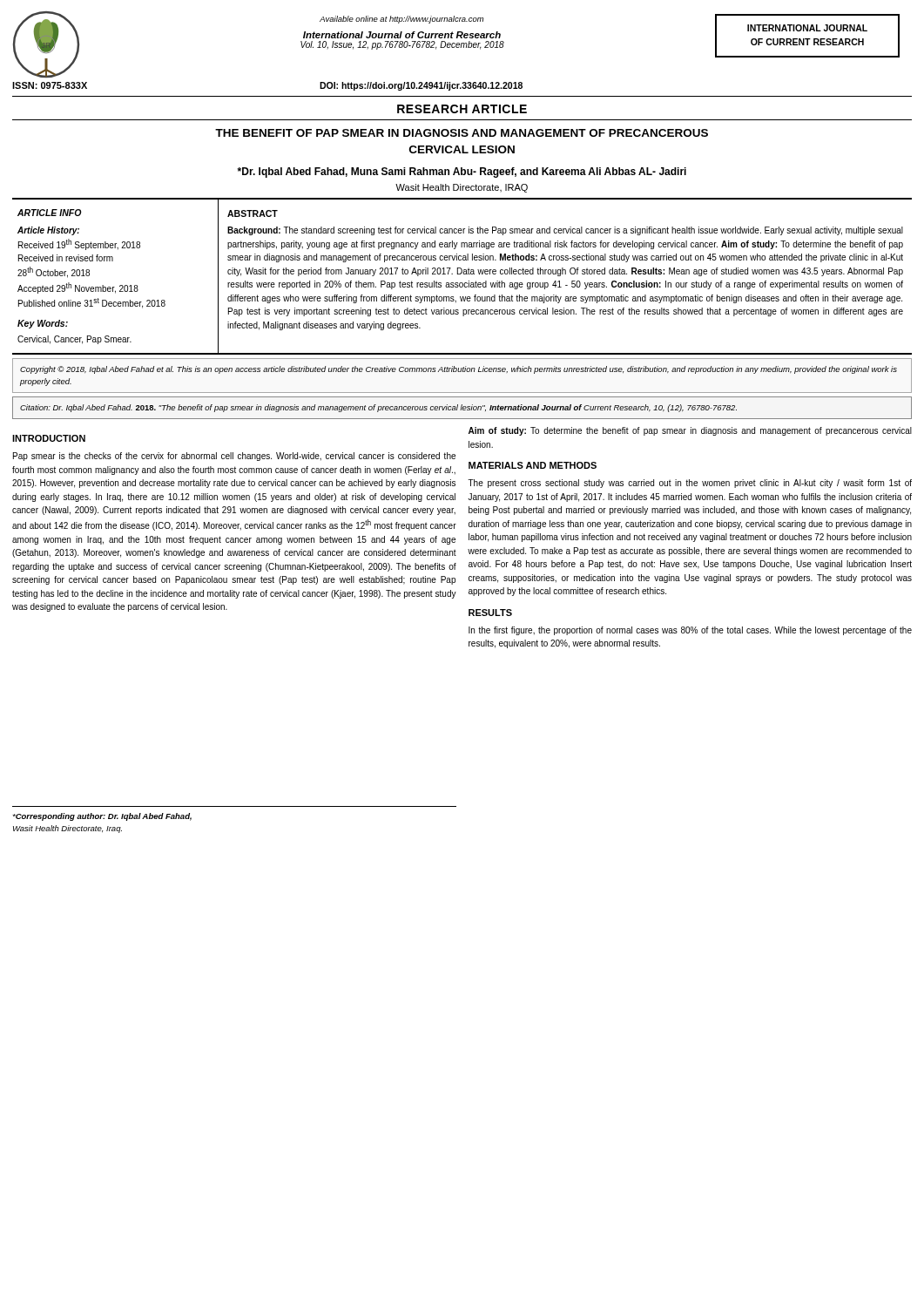Click on the passage starting "In the first"

(690, 637)
